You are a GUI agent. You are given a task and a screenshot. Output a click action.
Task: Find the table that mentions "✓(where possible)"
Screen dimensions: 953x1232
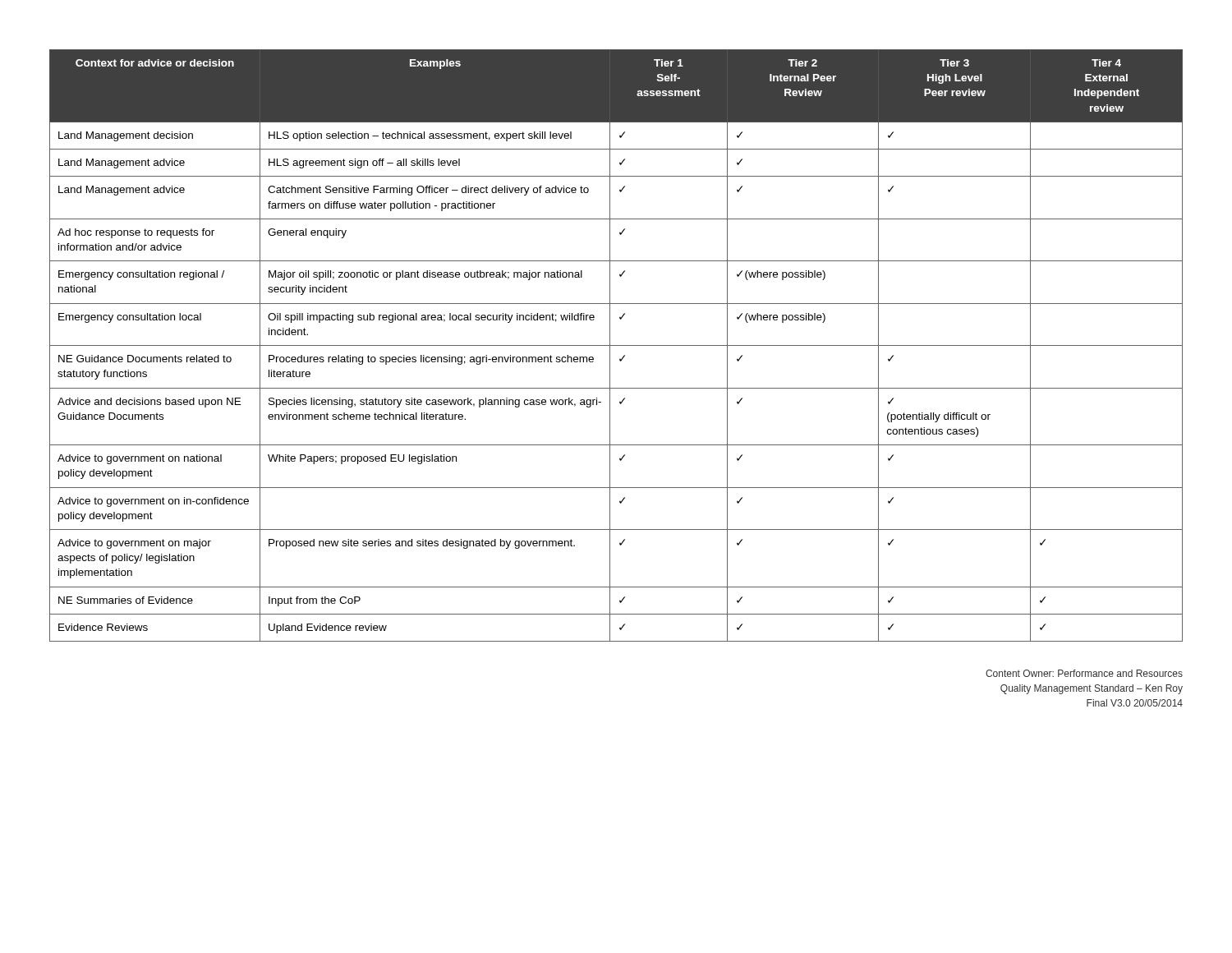(x=616, y=346)
